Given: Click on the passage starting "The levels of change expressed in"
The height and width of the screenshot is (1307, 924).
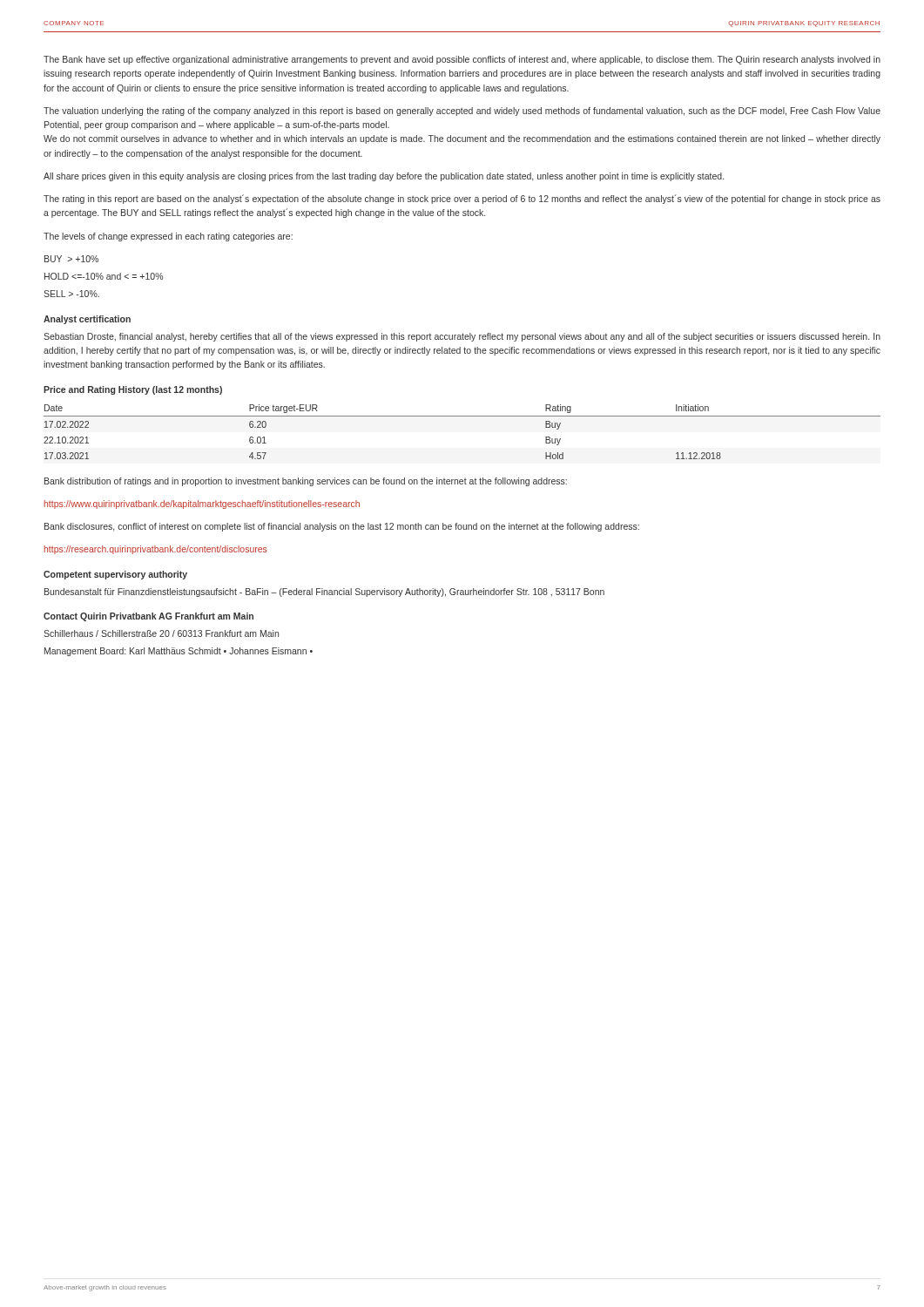Looking at the screenshot, I should tap(168, 236).
